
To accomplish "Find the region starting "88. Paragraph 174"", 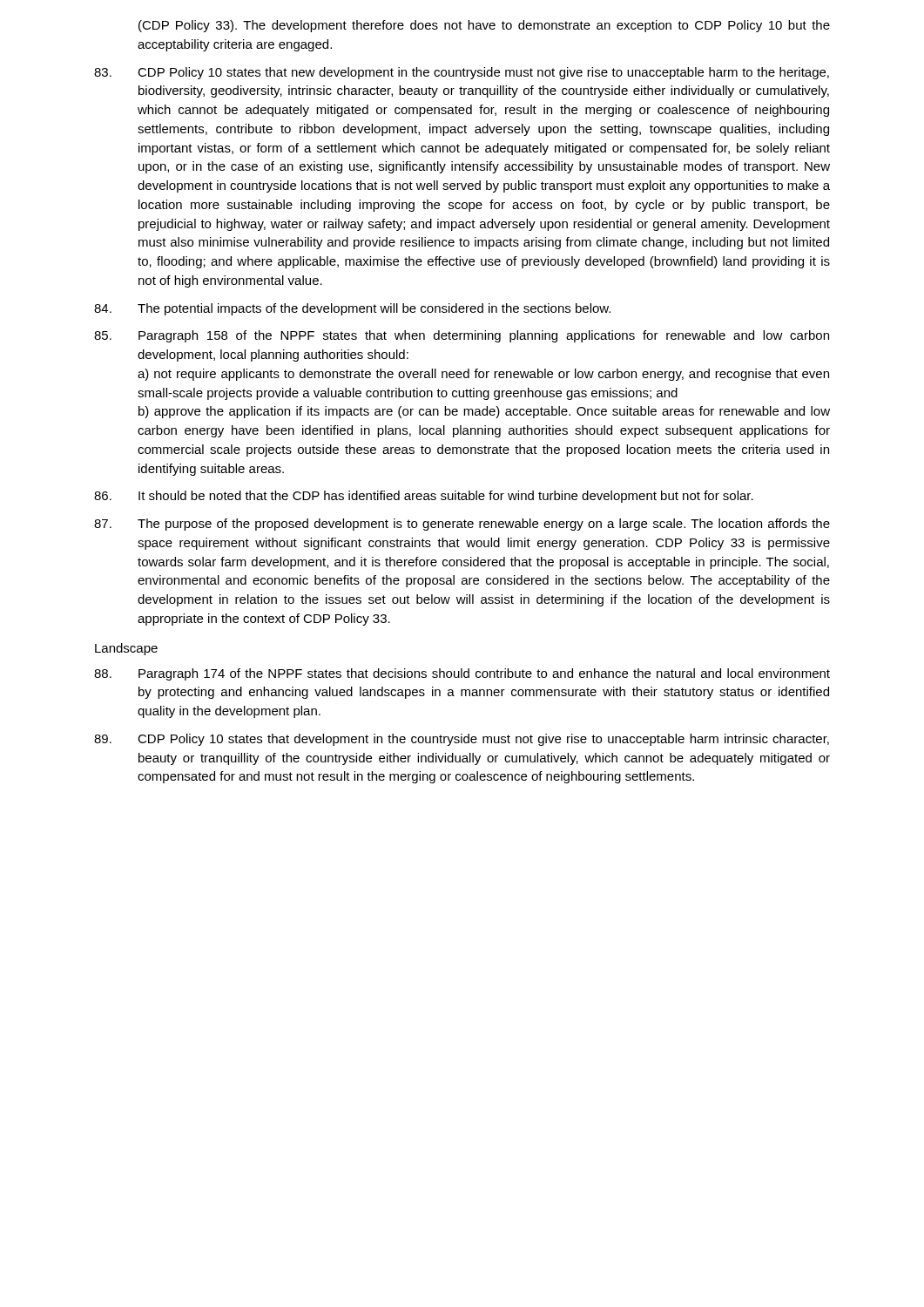I will [x=462, y=692].
